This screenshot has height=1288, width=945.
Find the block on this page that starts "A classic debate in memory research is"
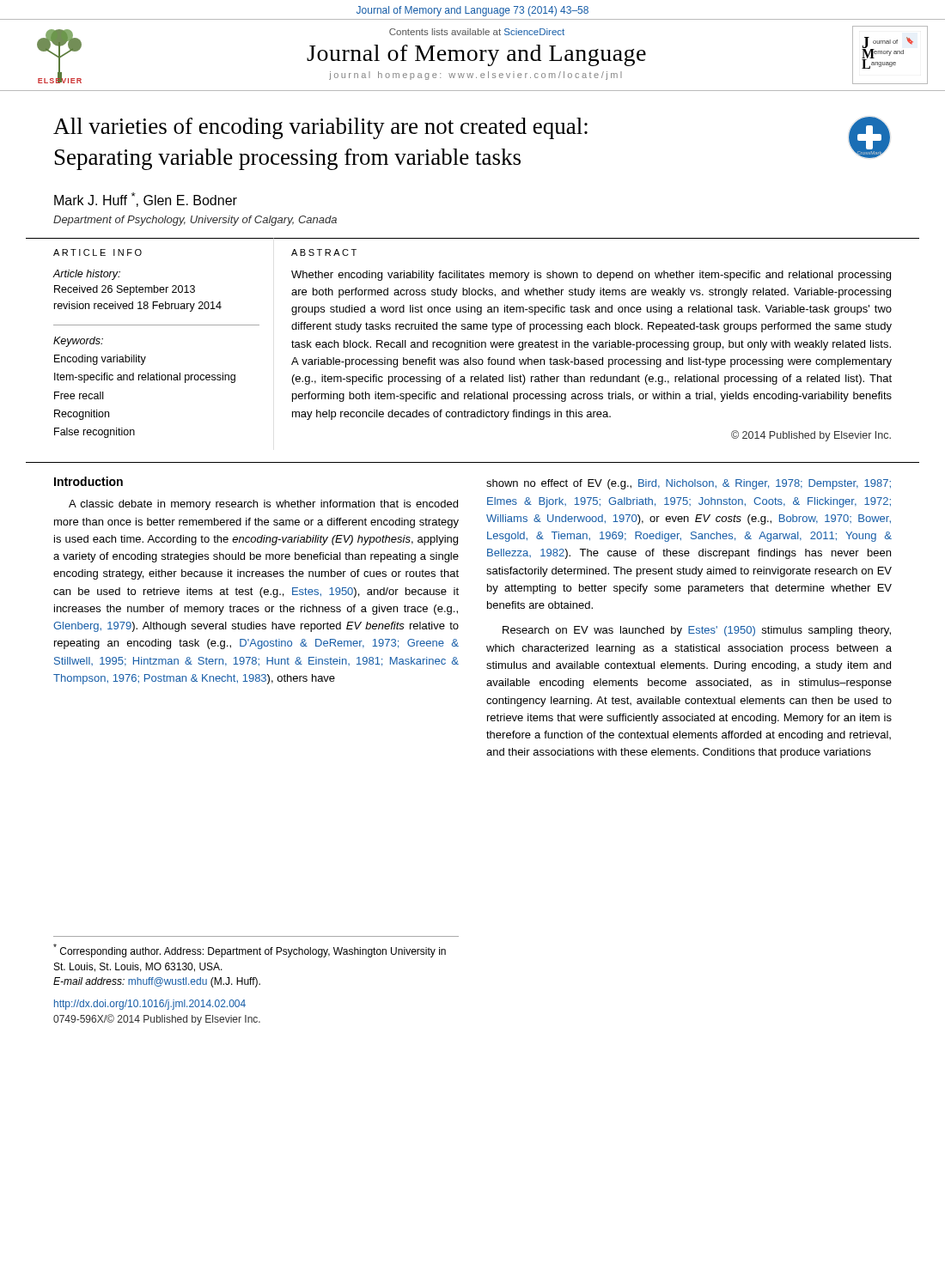click(x=256, y=591)
